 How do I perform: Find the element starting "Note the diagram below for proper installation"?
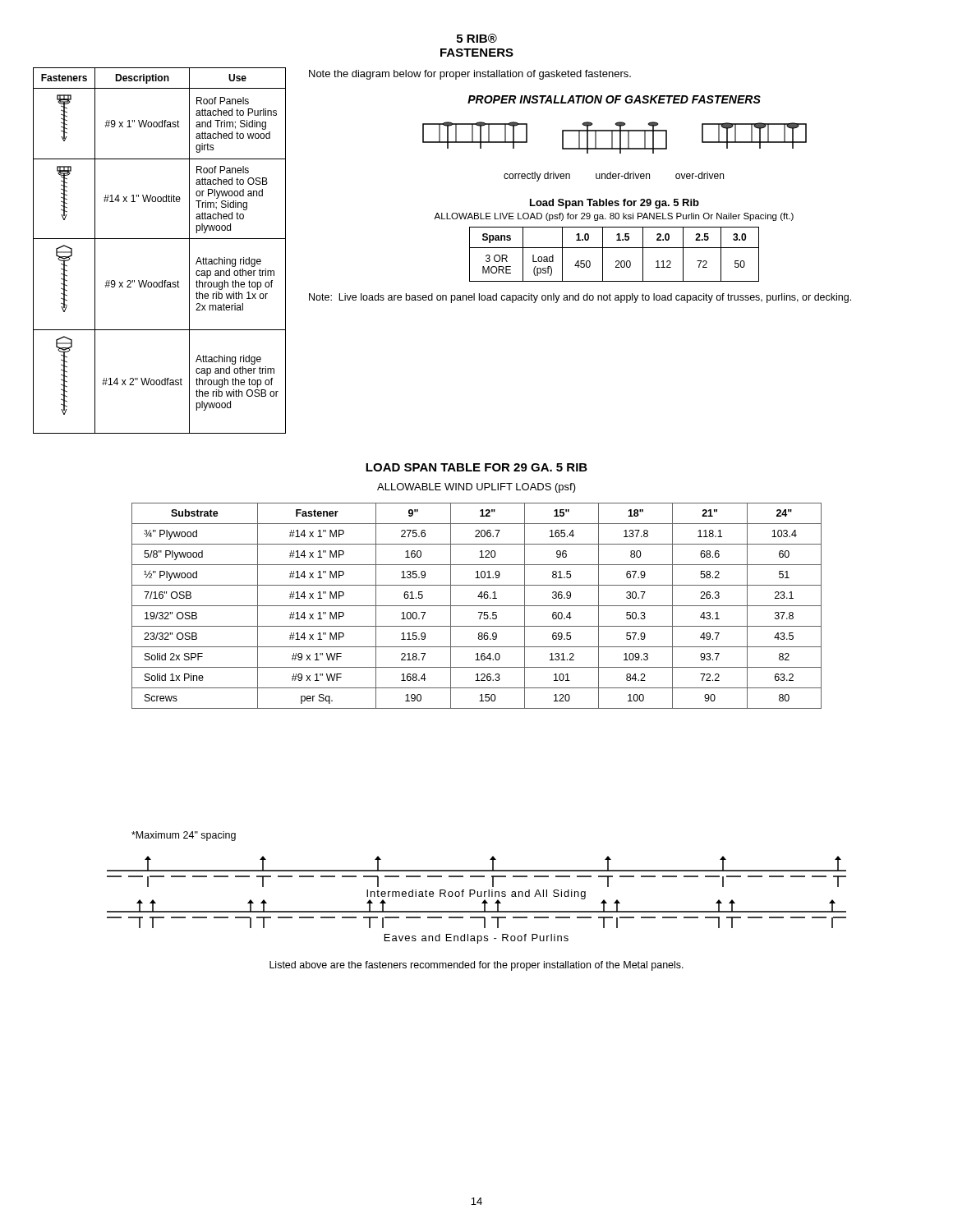[470, 74]
